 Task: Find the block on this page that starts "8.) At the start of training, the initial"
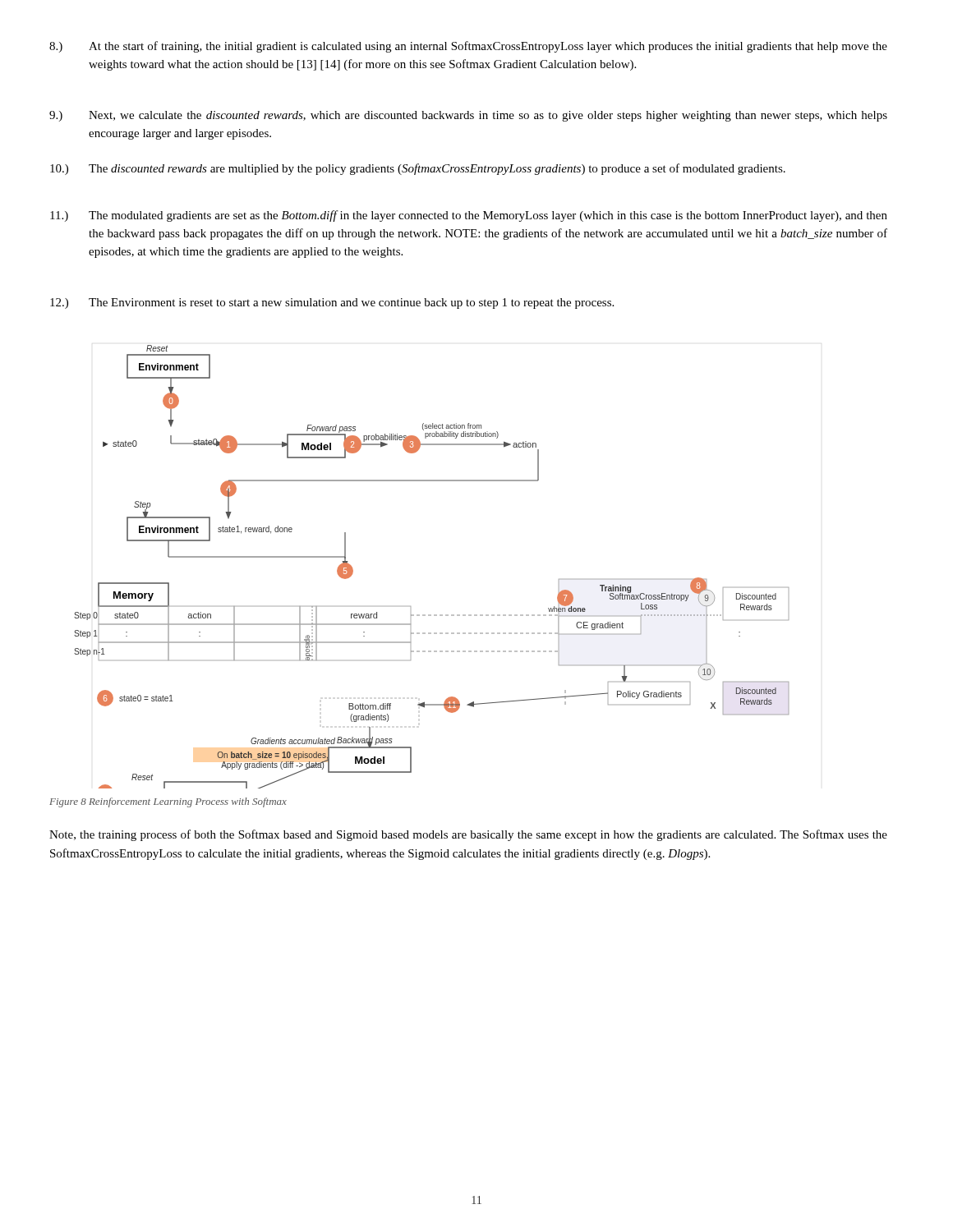468,56
